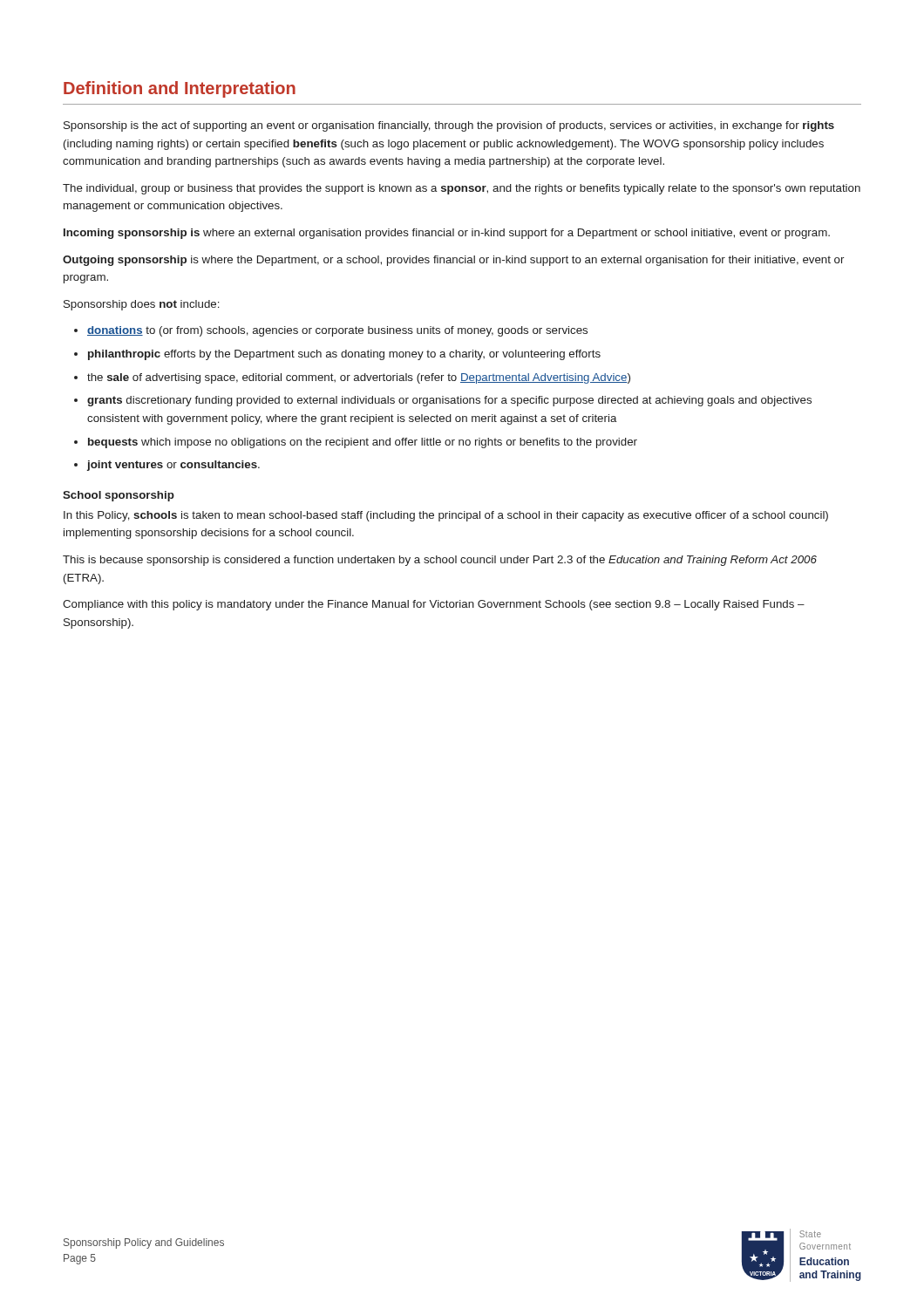The height and width of the screenshot is (1308, 924).
Task: Click on the text block containing "Outgoing sponsorship is where the"
Action: coord(453,268)
